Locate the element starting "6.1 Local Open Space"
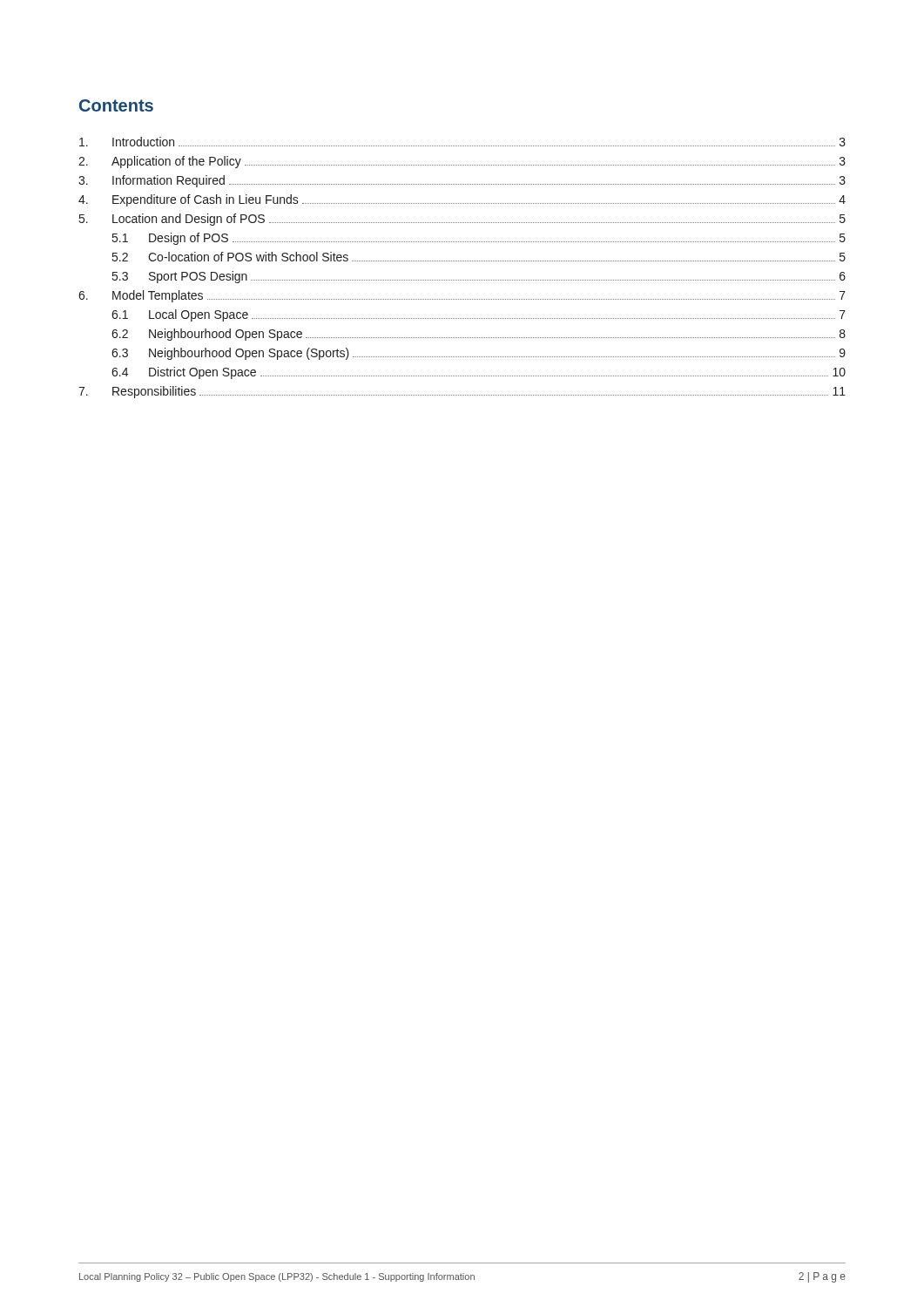Viewport: 924px width, 1307px height. pyautogui.click(x=479, y=315)
